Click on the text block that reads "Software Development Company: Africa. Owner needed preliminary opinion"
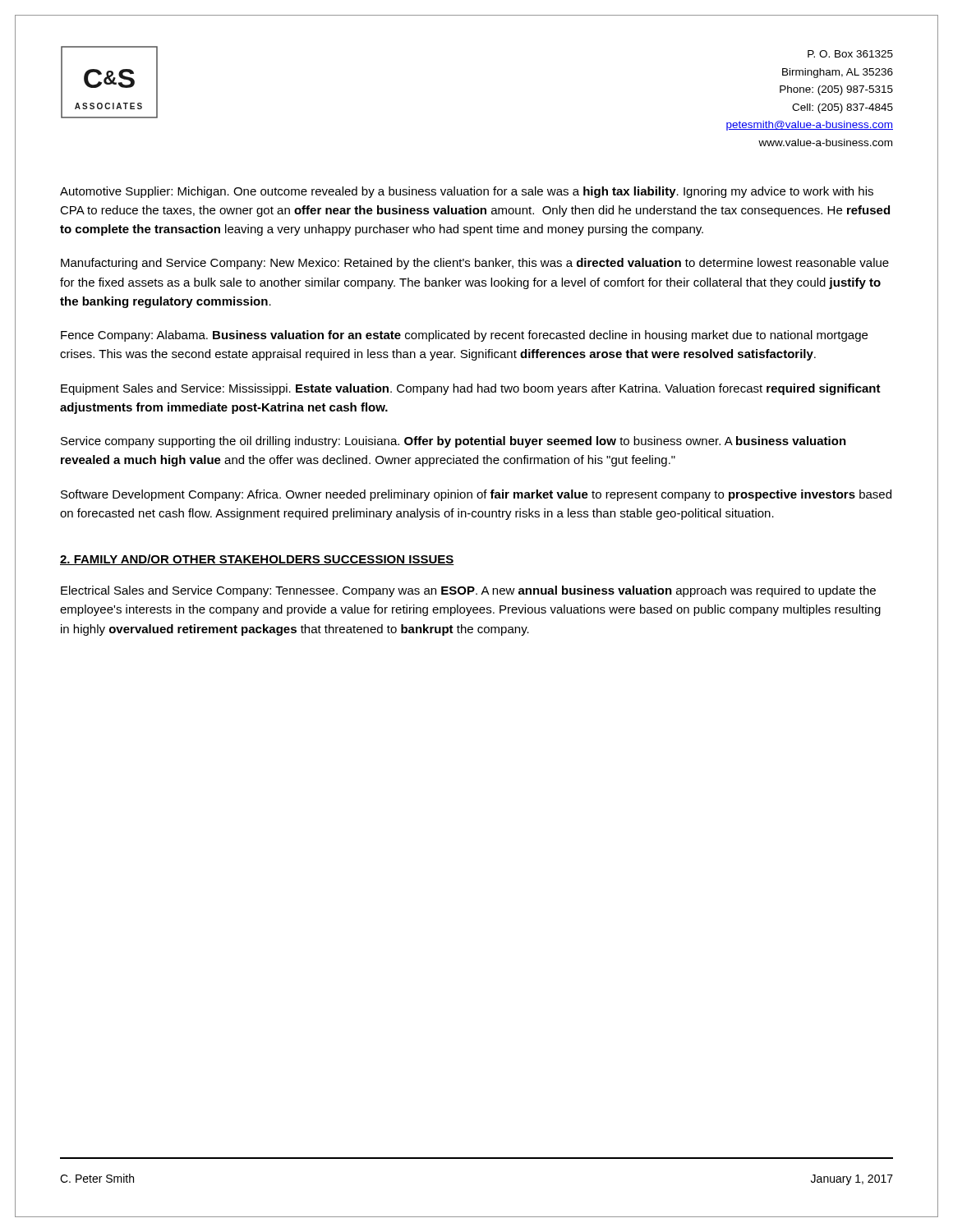The width and height of the screenshot is (953, 1232). [476, 503]
